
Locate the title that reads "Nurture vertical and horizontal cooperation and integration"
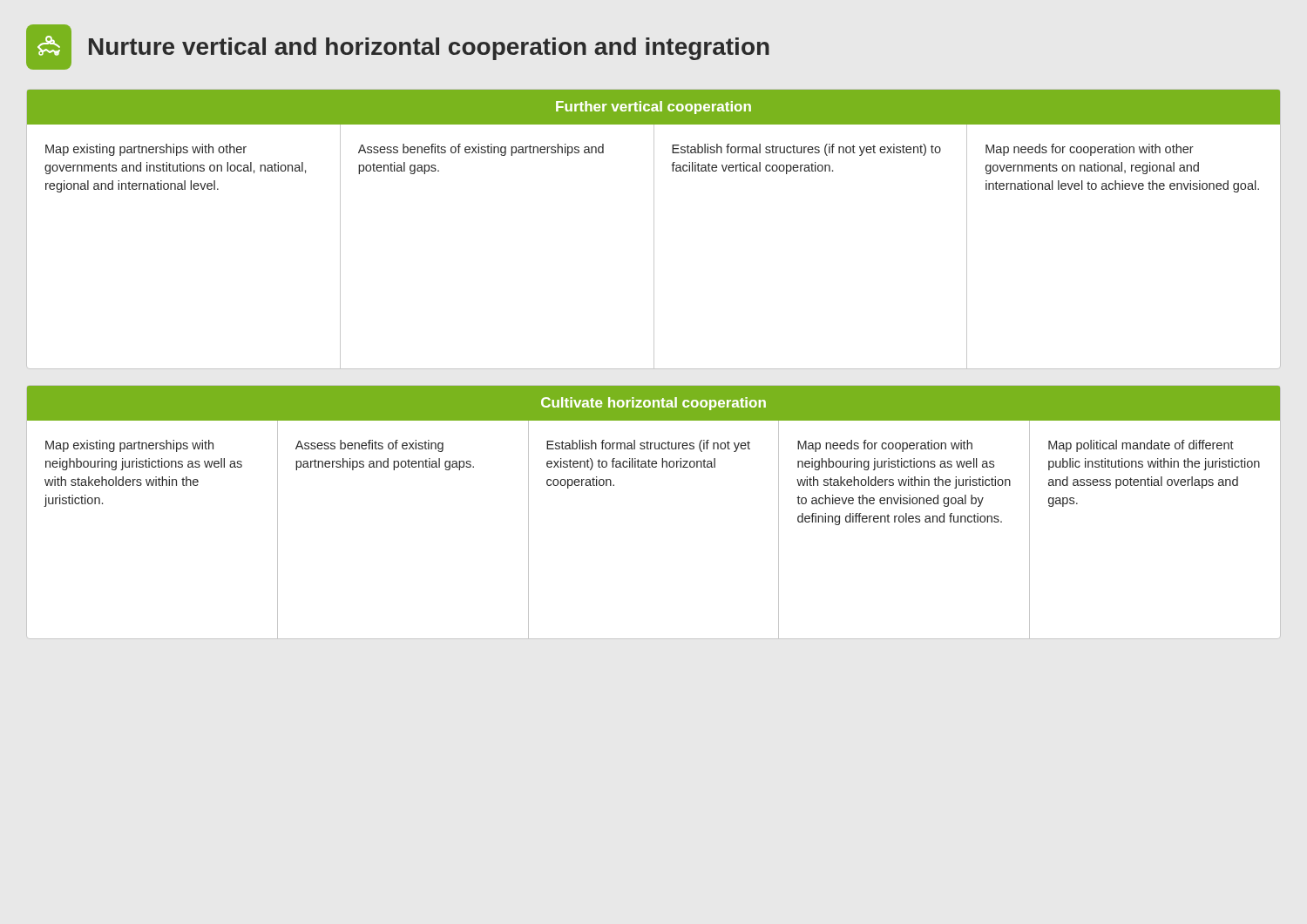pyautogui.click(x=429, y=47)
